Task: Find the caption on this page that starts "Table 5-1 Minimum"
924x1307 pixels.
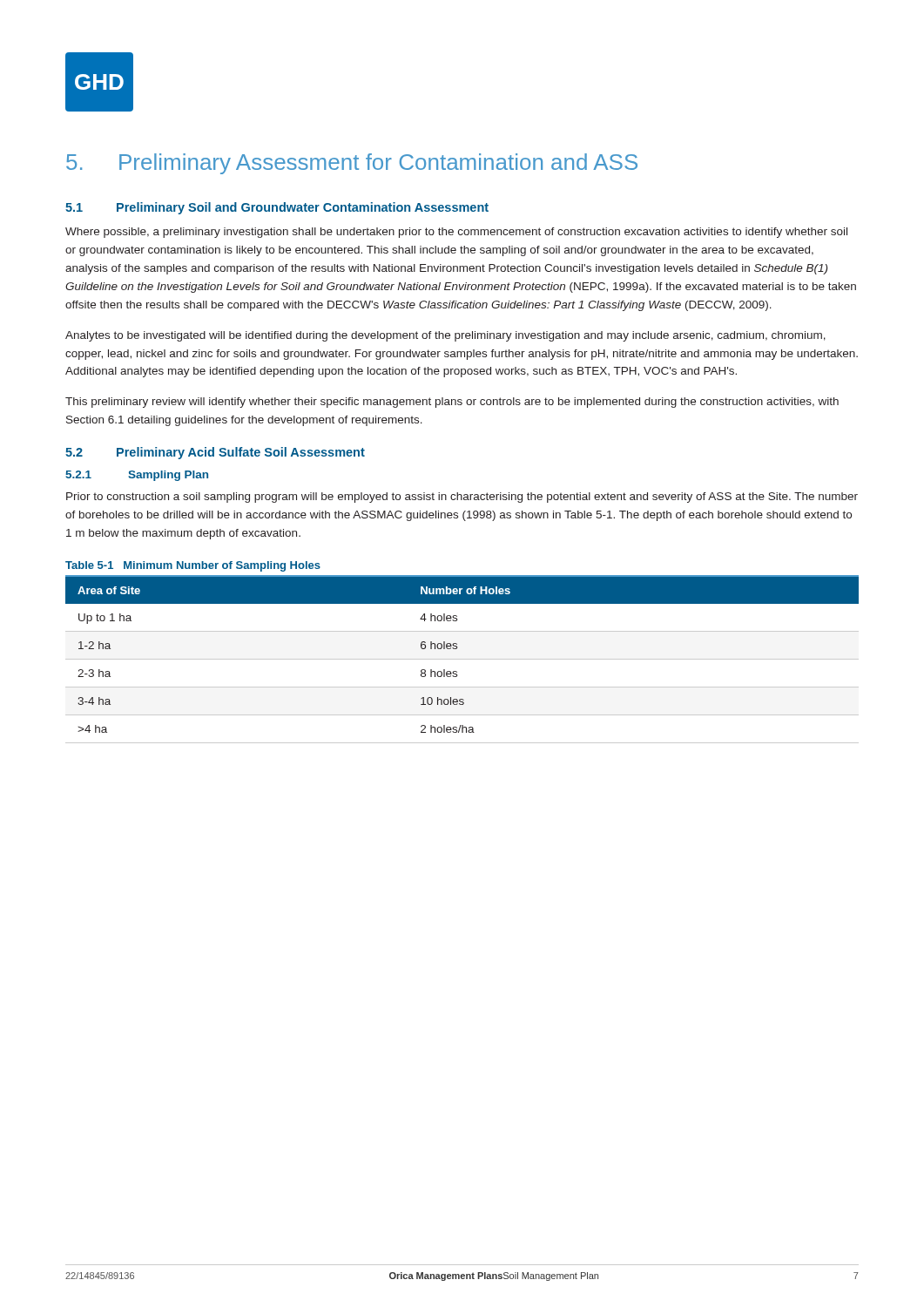Action: pos(193,565)
